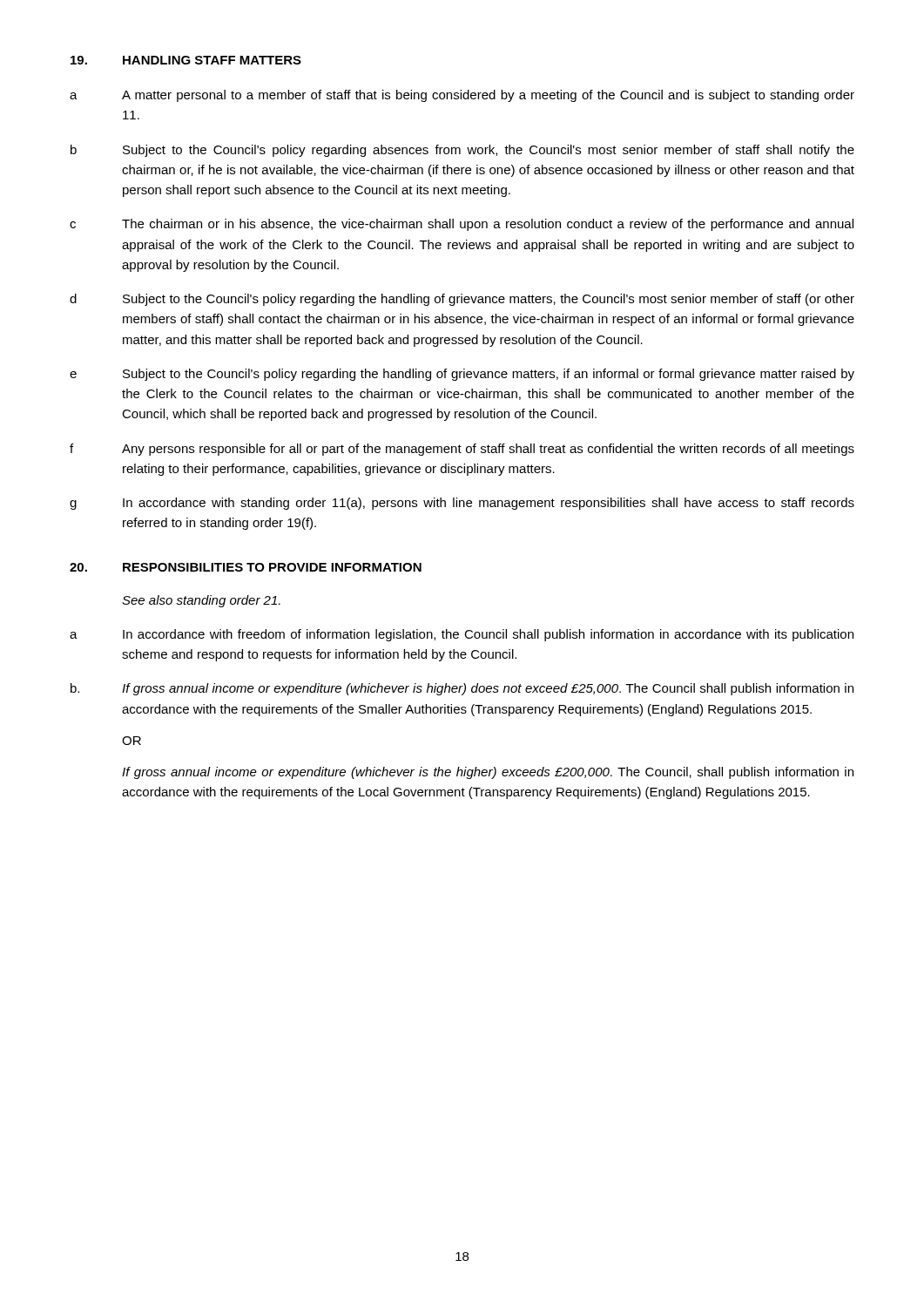
Task: Select the text starting "f Any persons responsible for all"
Action: [462, 458]
